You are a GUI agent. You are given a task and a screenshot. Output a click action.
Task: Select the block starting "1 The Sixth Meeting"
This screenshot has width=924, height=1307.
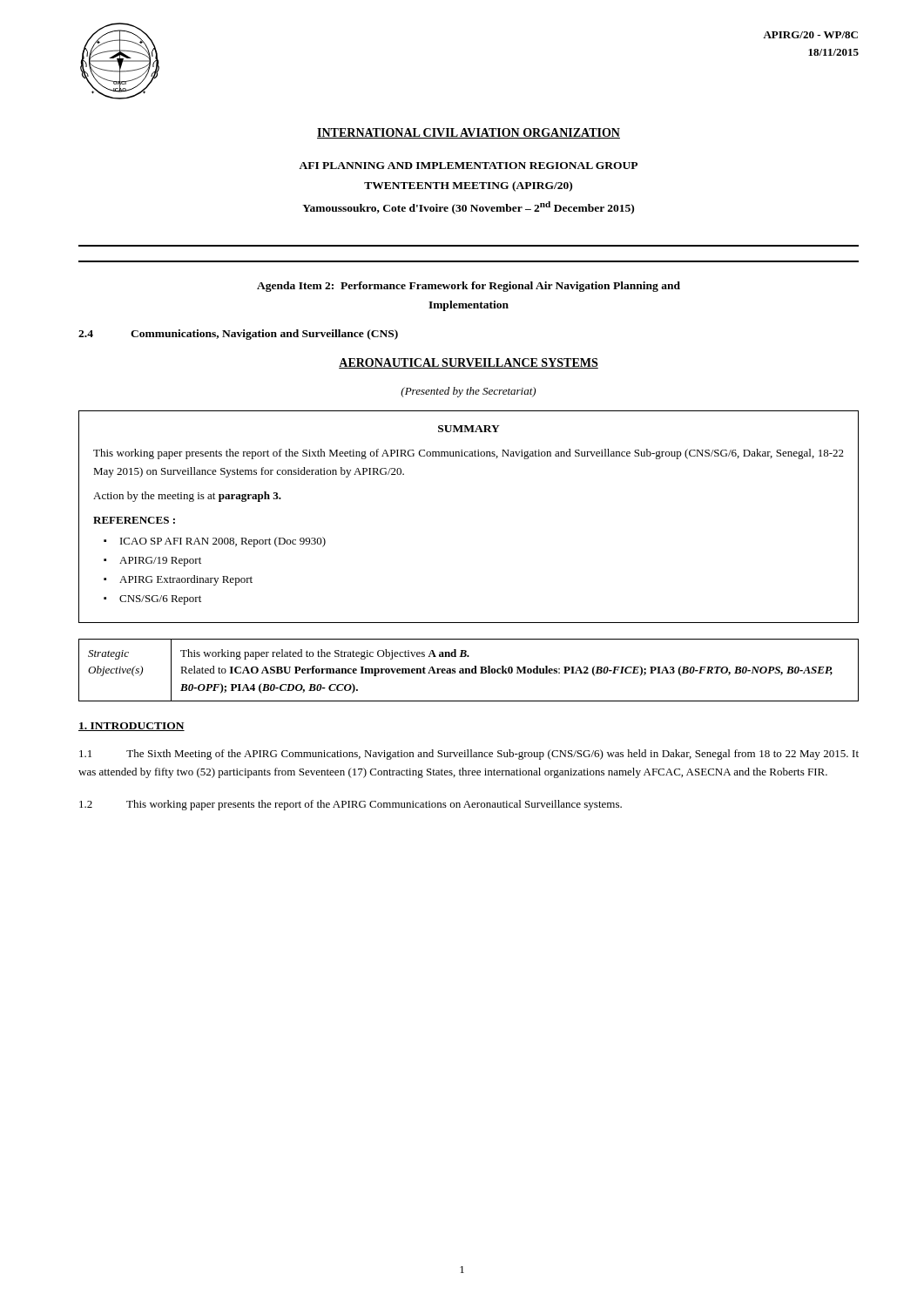(469, 761)
